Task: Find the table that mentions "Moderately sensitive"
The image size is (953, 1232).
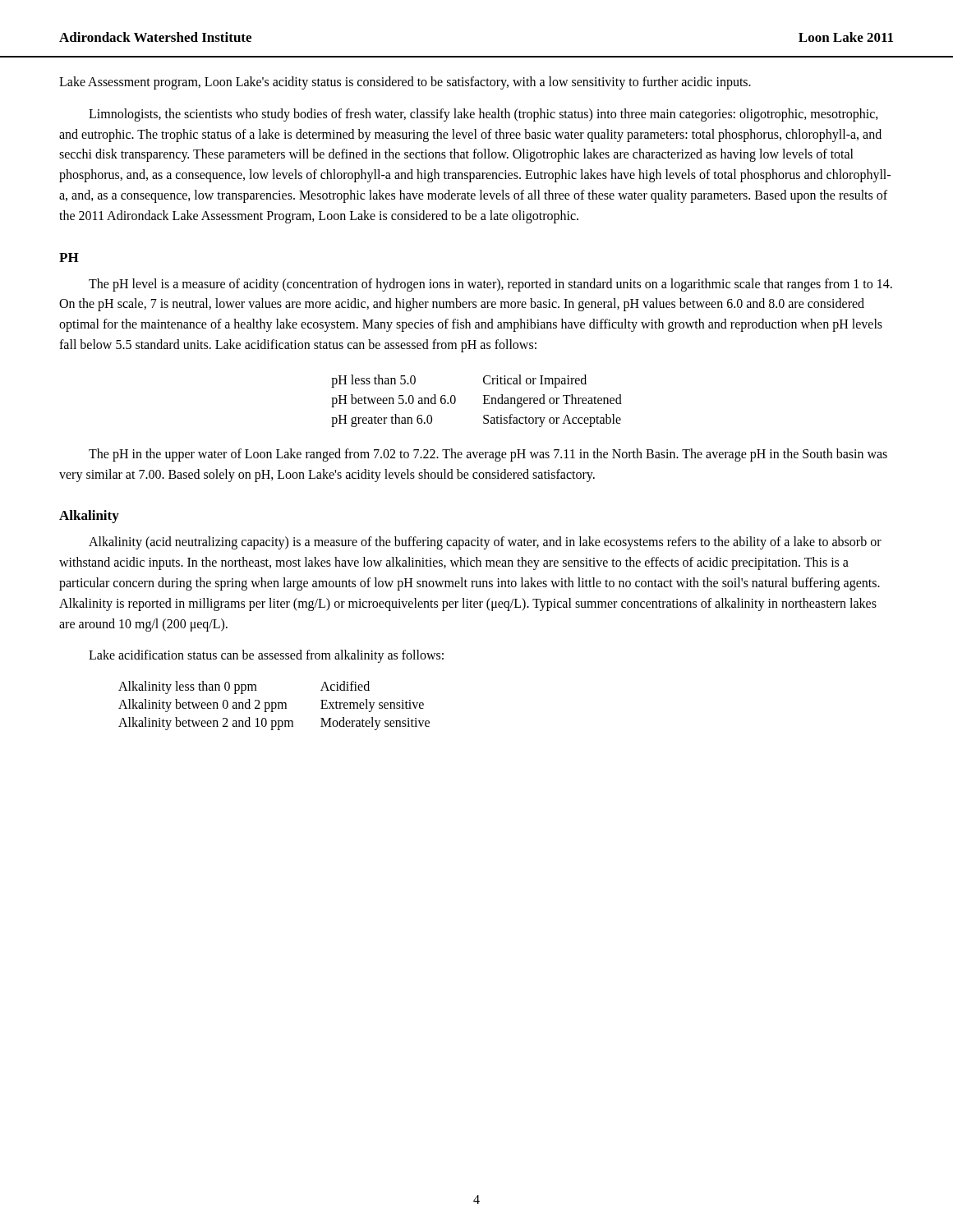Action: [476, 705]
